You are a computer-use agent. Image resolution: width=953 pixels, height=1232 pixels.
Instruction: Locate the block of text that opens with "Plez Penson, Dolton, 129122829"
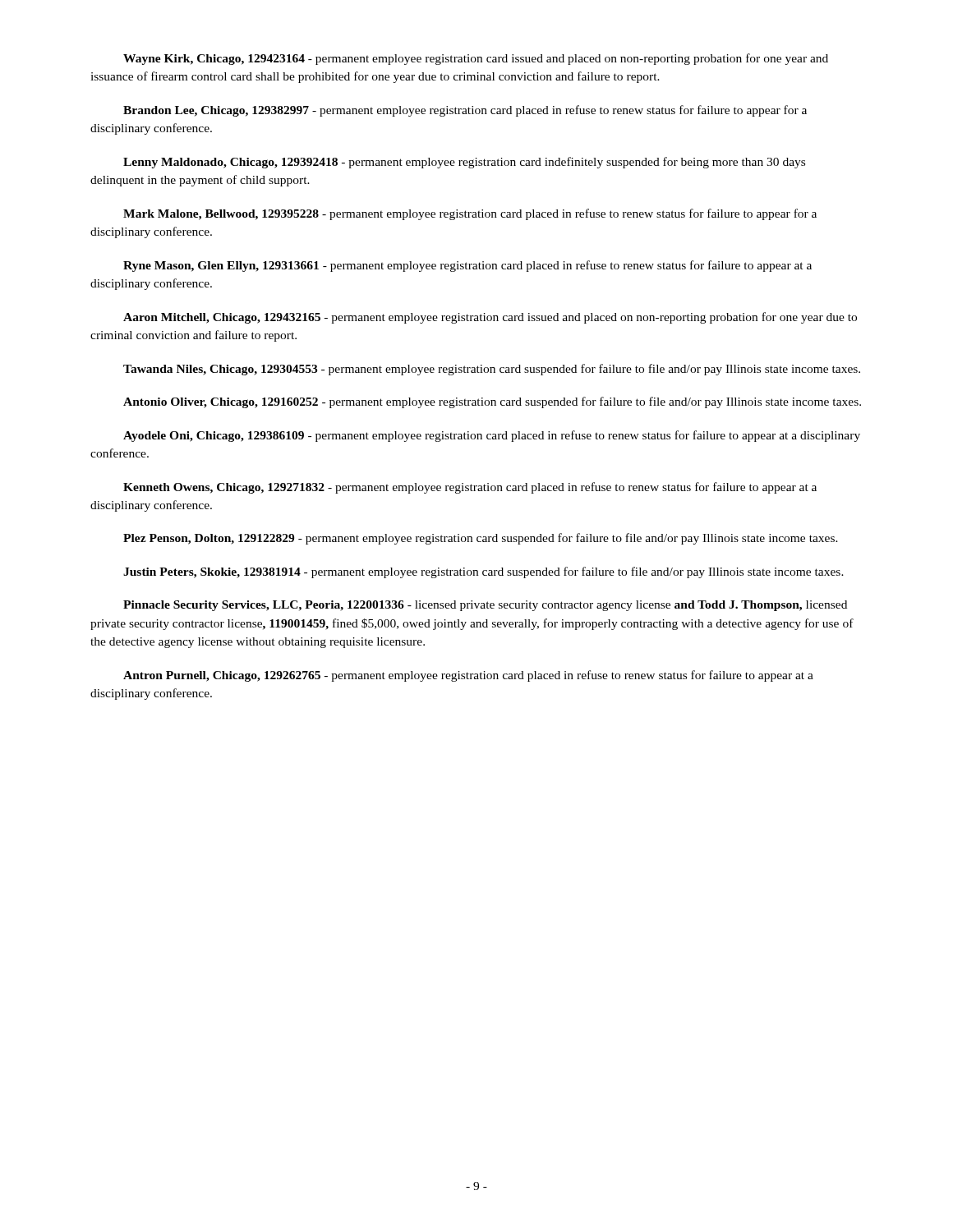(476, 539)
